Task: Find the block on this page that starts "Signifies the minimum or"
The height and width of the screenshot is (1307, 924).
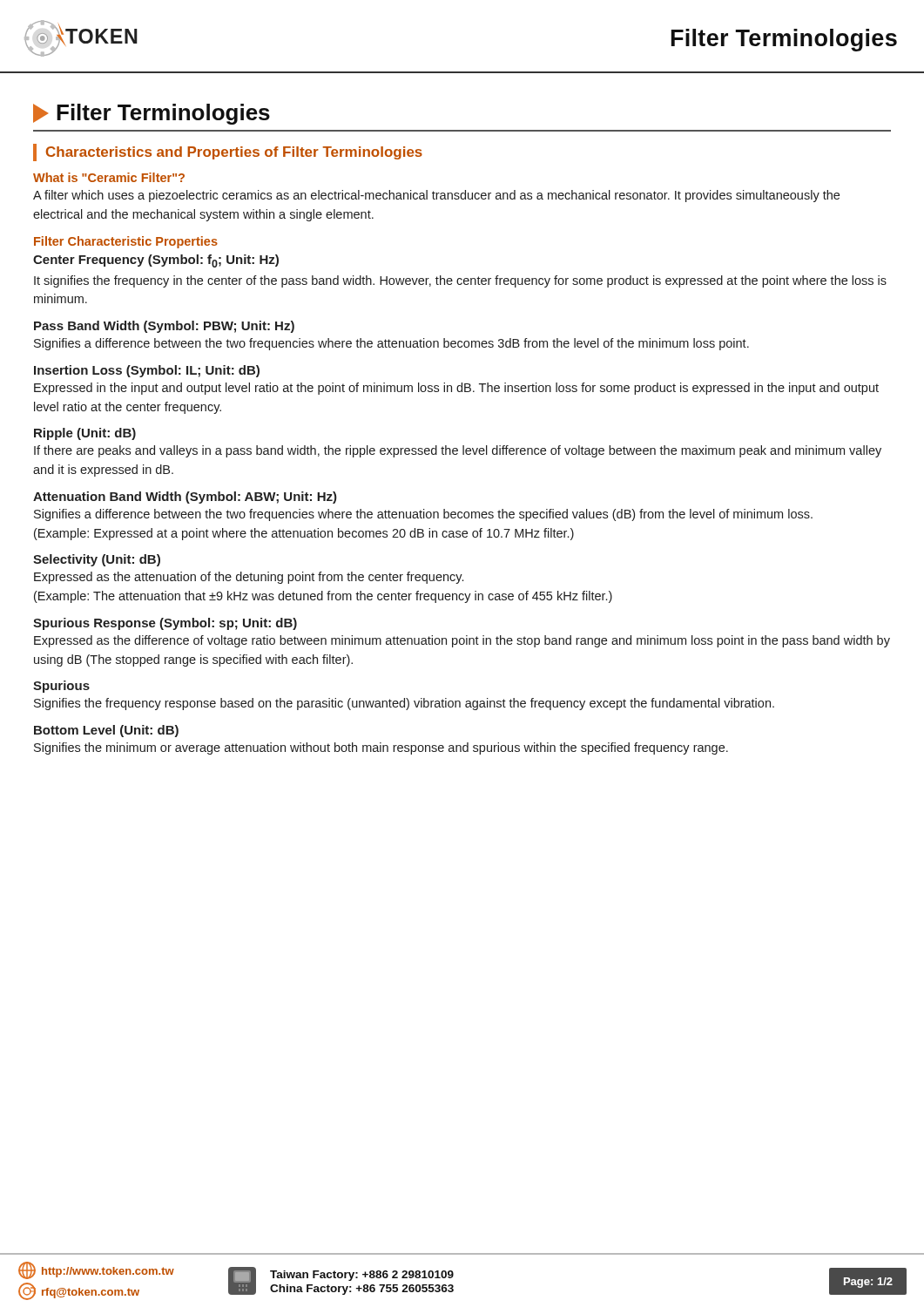Action: [x=381, y=748]
